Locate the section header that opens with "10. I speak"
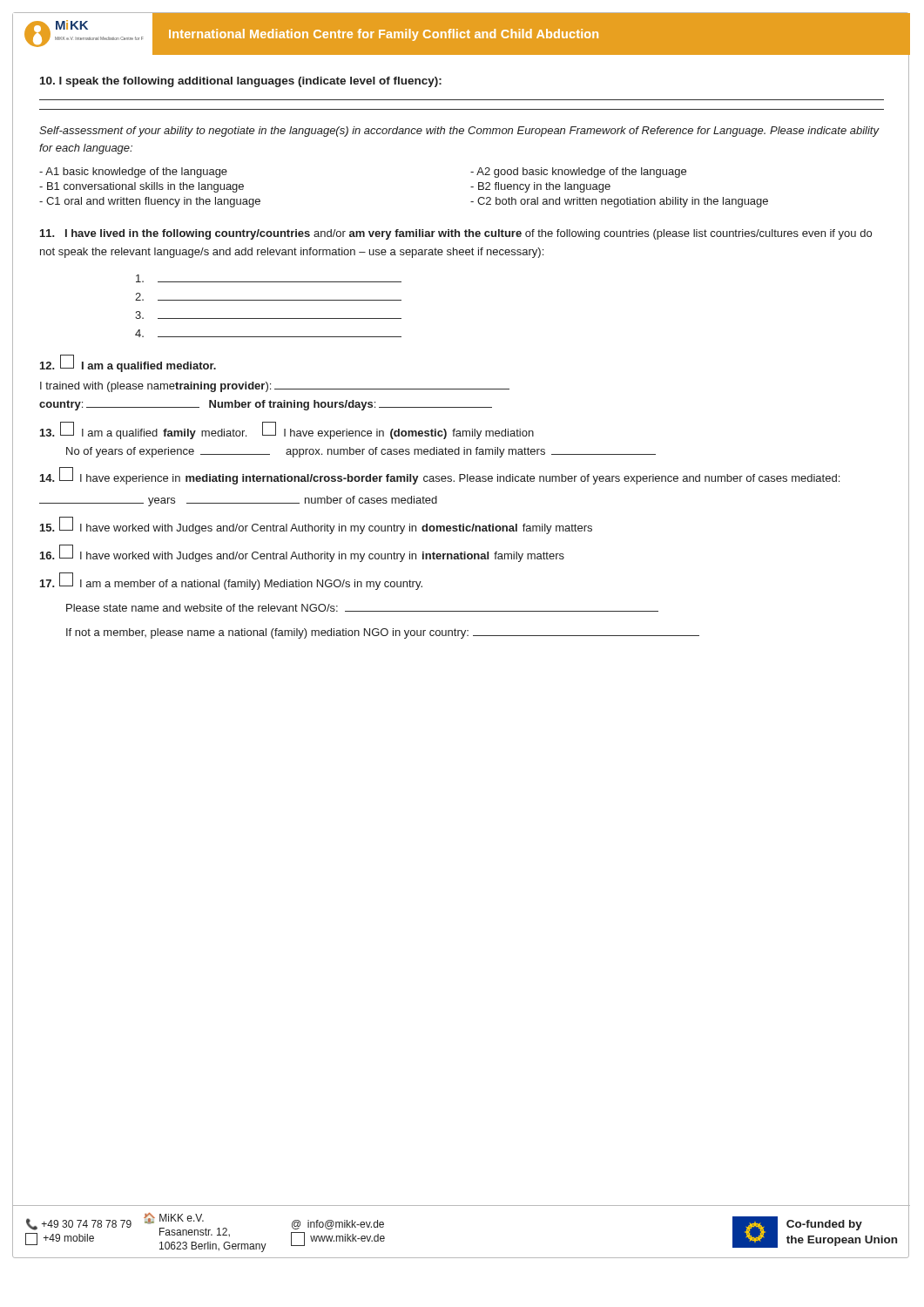This screenshot has width=924, height=1307. tap(241, 81)
